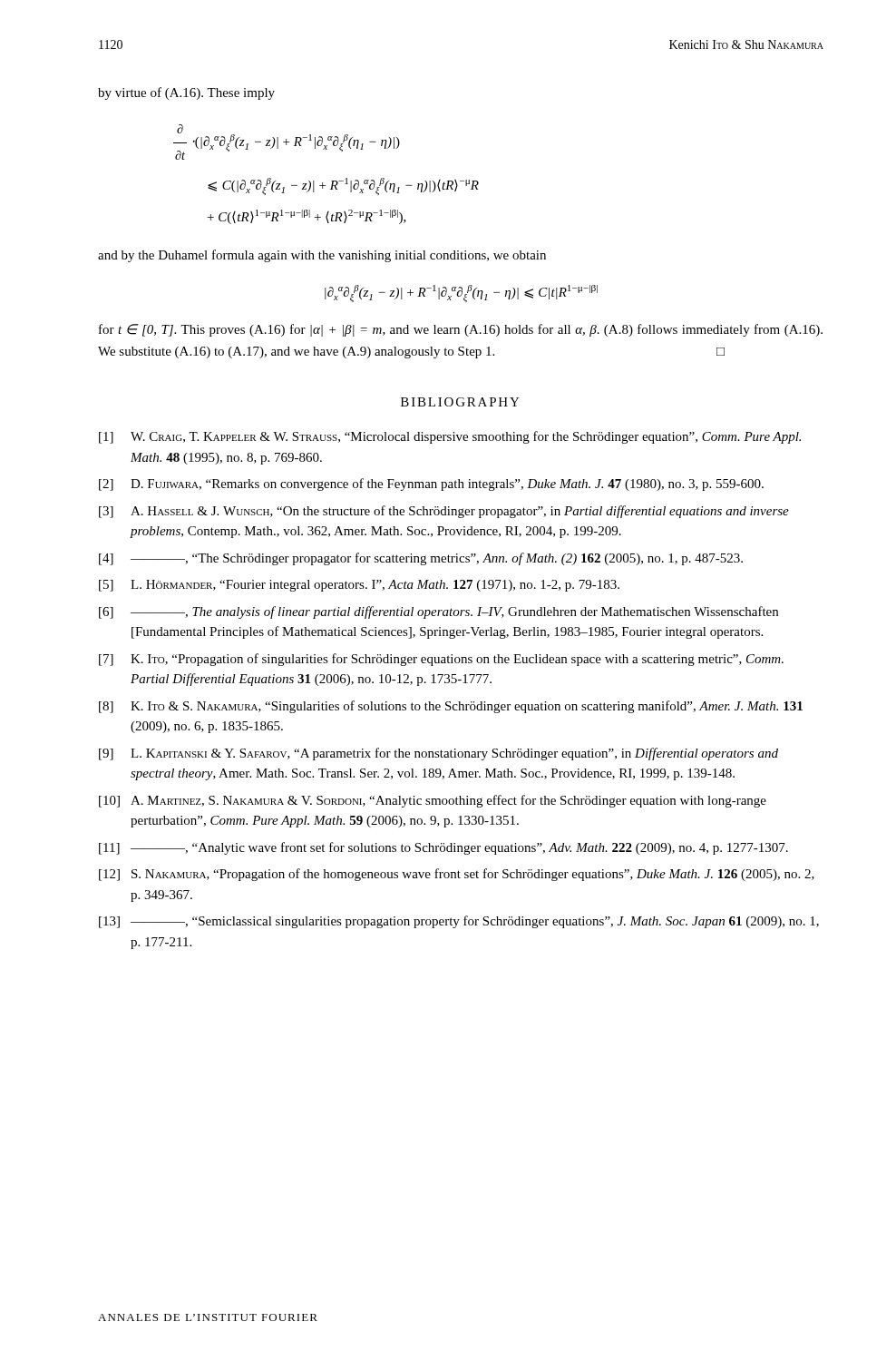Find the text block with the text "by virtue of (A.16). These"
This screenshot has width=896, height=1361.
(x=186, y=93)
